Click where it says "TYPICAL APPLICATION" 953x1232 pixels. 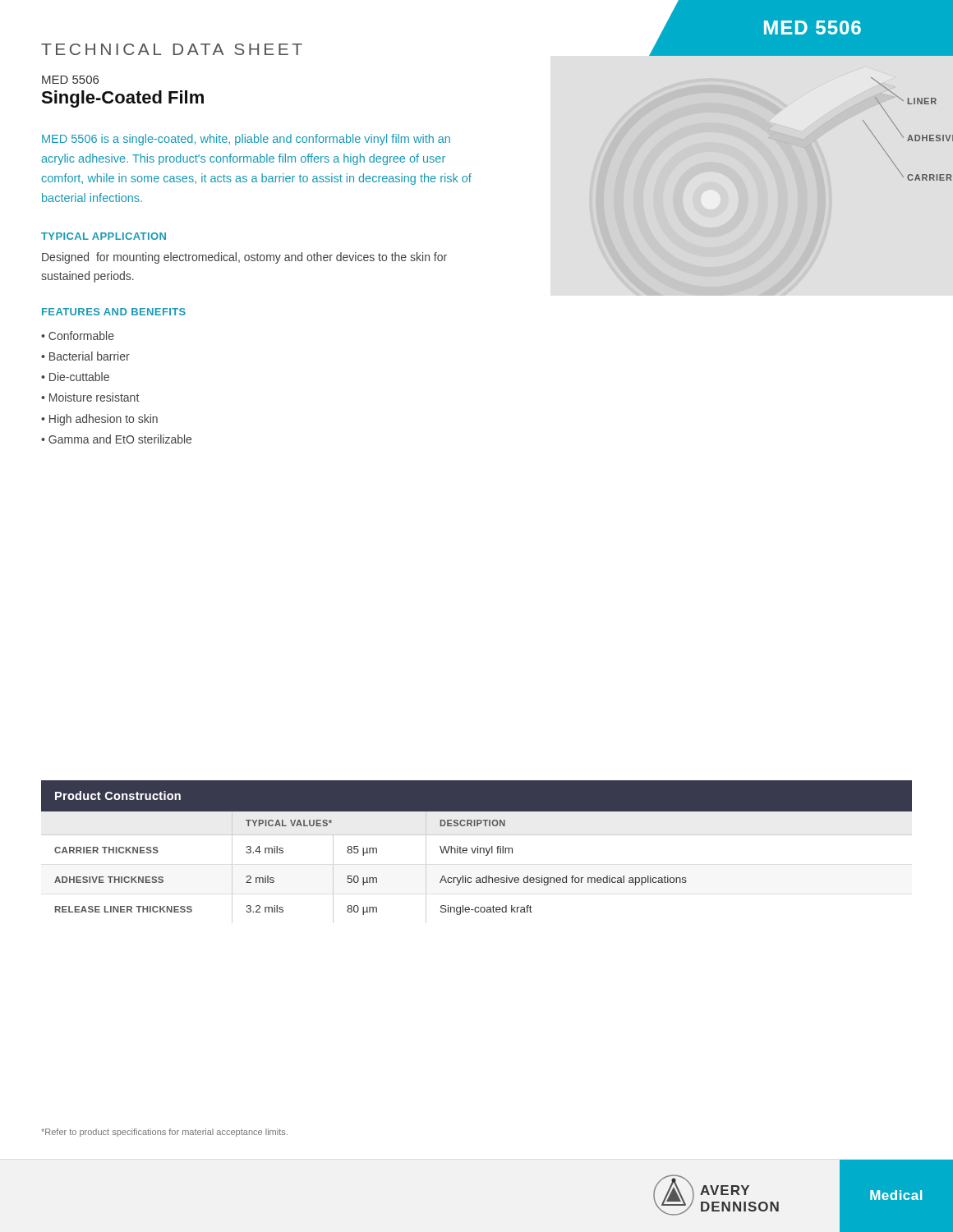[x=104, y=236]
